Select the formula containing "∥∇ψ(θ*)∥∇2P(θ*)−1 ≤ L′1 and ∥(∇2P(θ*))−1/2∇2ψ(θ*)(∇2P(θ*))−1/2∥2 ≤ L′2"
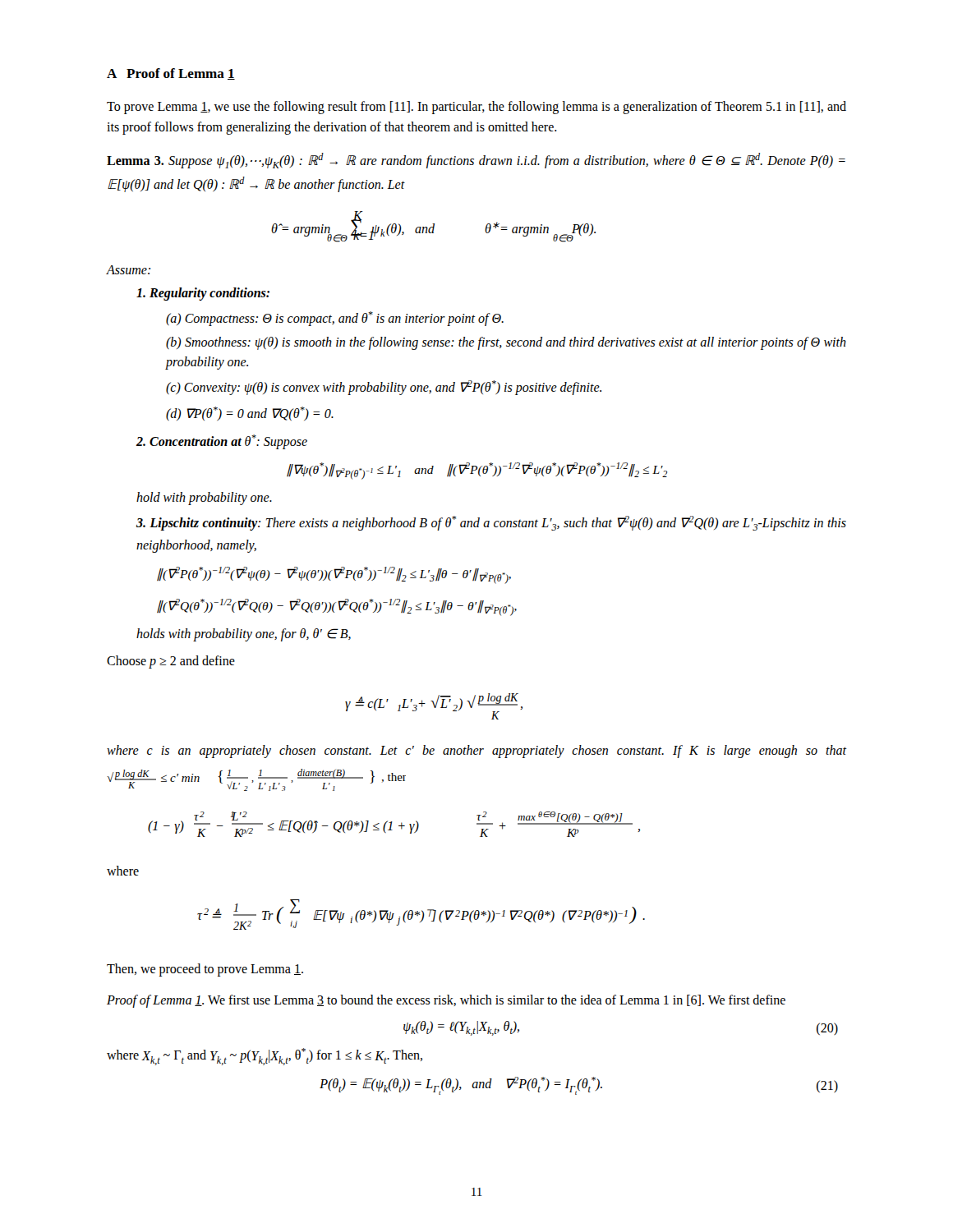Viewport: 953px width, 1232px height. pyautogui.click(x=476, y=470)
